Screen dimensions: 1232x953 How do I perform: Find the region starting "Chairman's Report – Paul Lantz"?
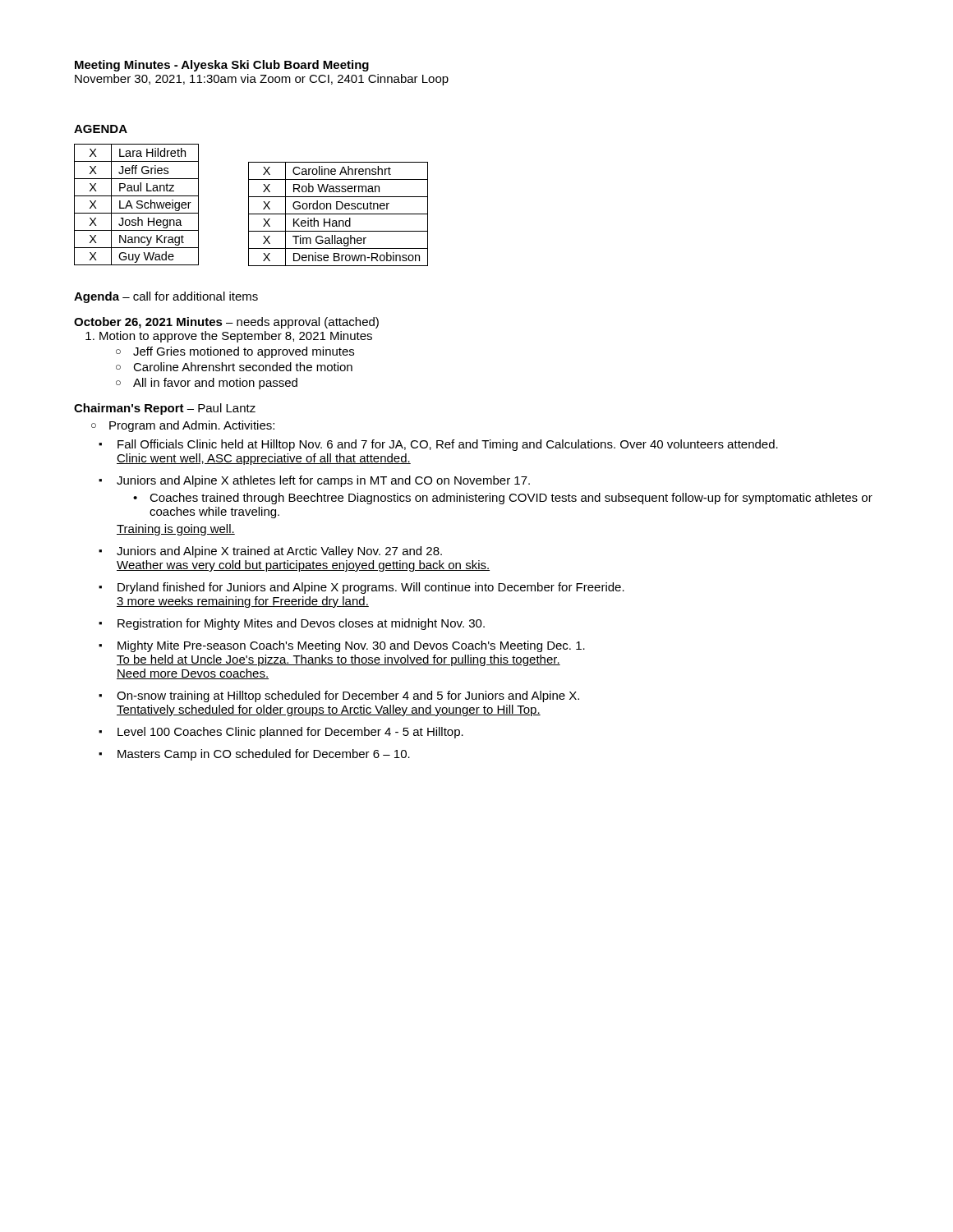(x=165, y=408)
